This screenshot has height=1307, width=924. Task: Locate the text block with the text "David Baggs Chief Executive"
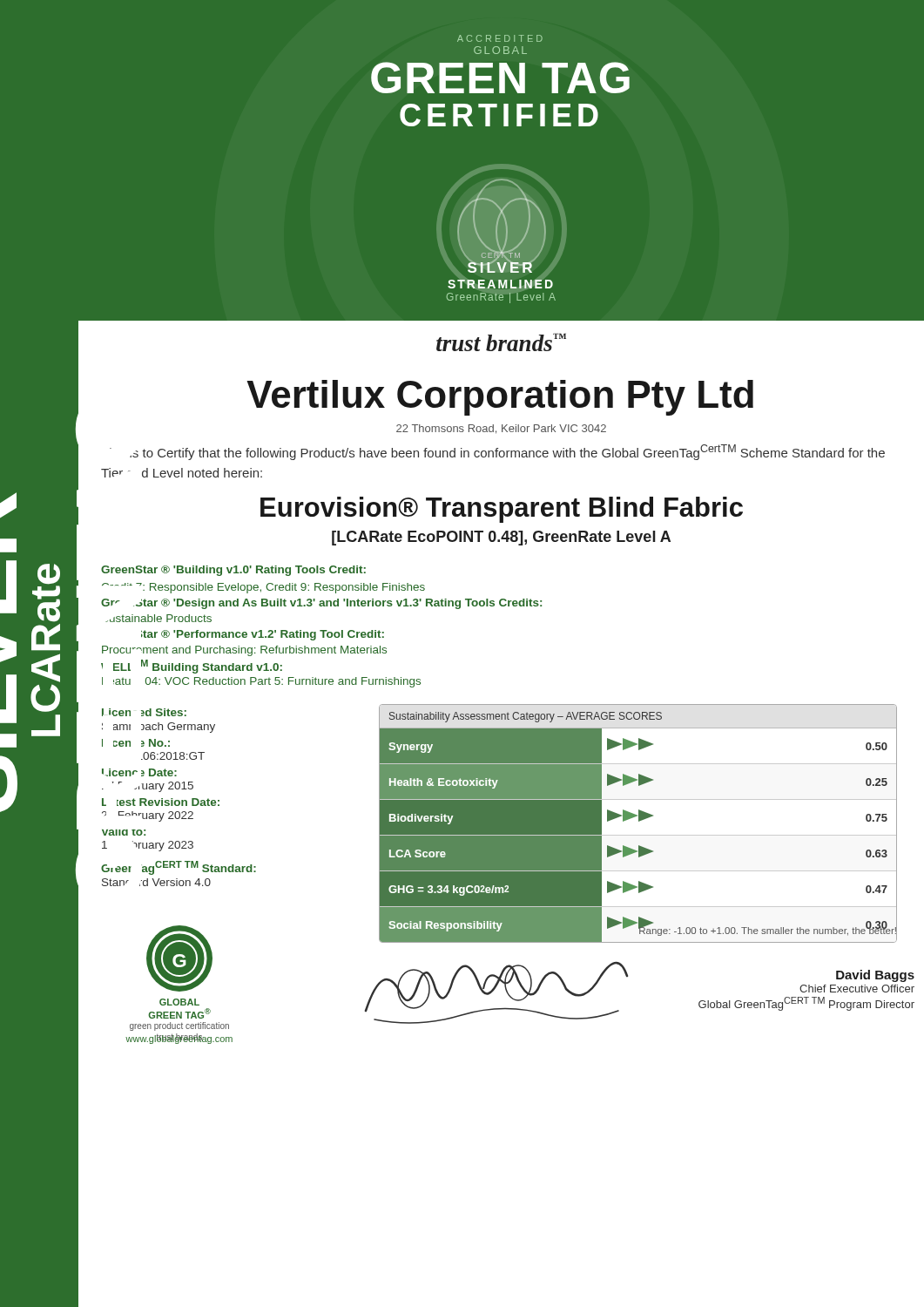tap(775, 989)
